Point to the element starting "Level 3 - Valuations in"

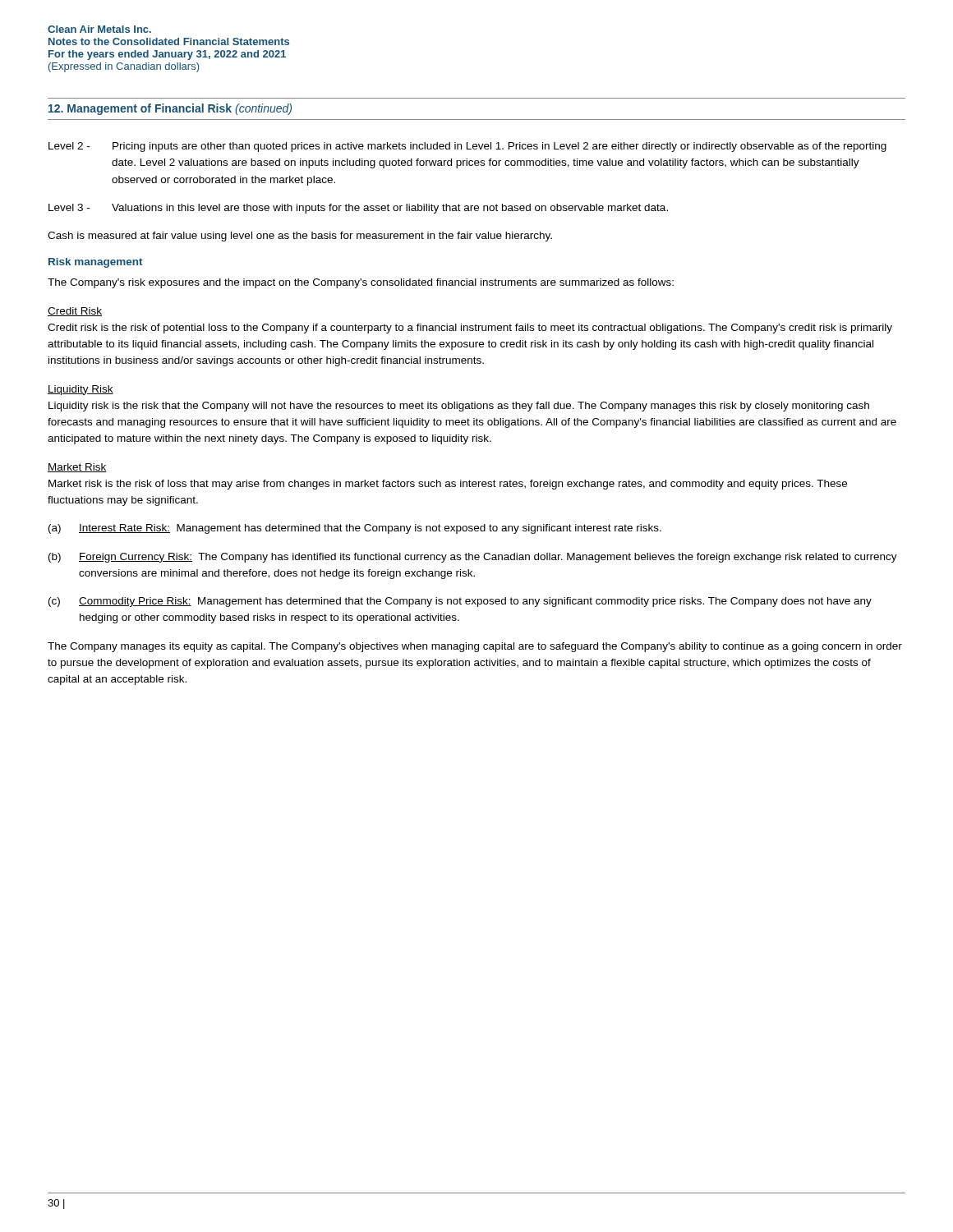click(476, 208)
